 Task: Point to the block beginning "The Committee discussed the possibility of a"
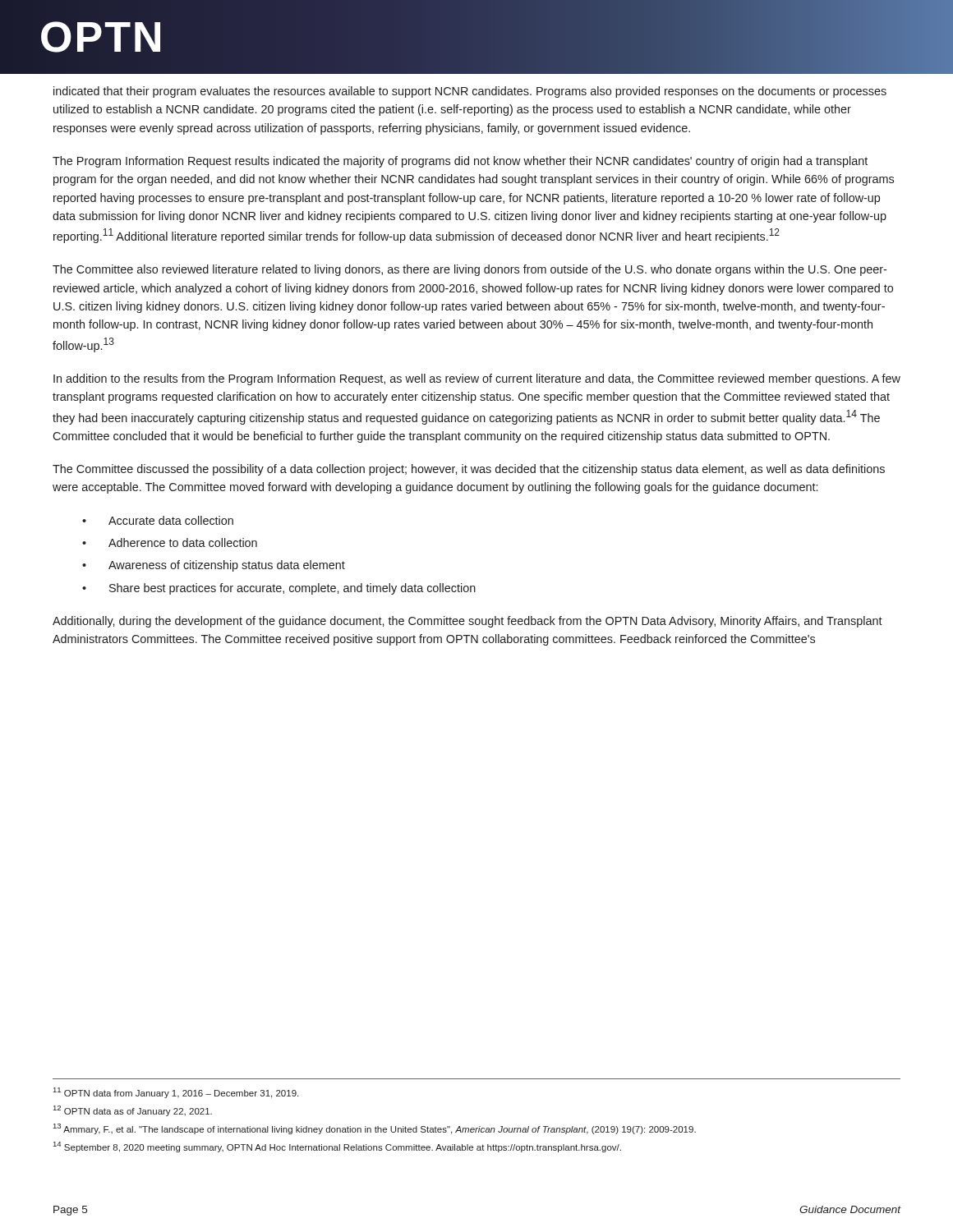click(x=469, y=478)
